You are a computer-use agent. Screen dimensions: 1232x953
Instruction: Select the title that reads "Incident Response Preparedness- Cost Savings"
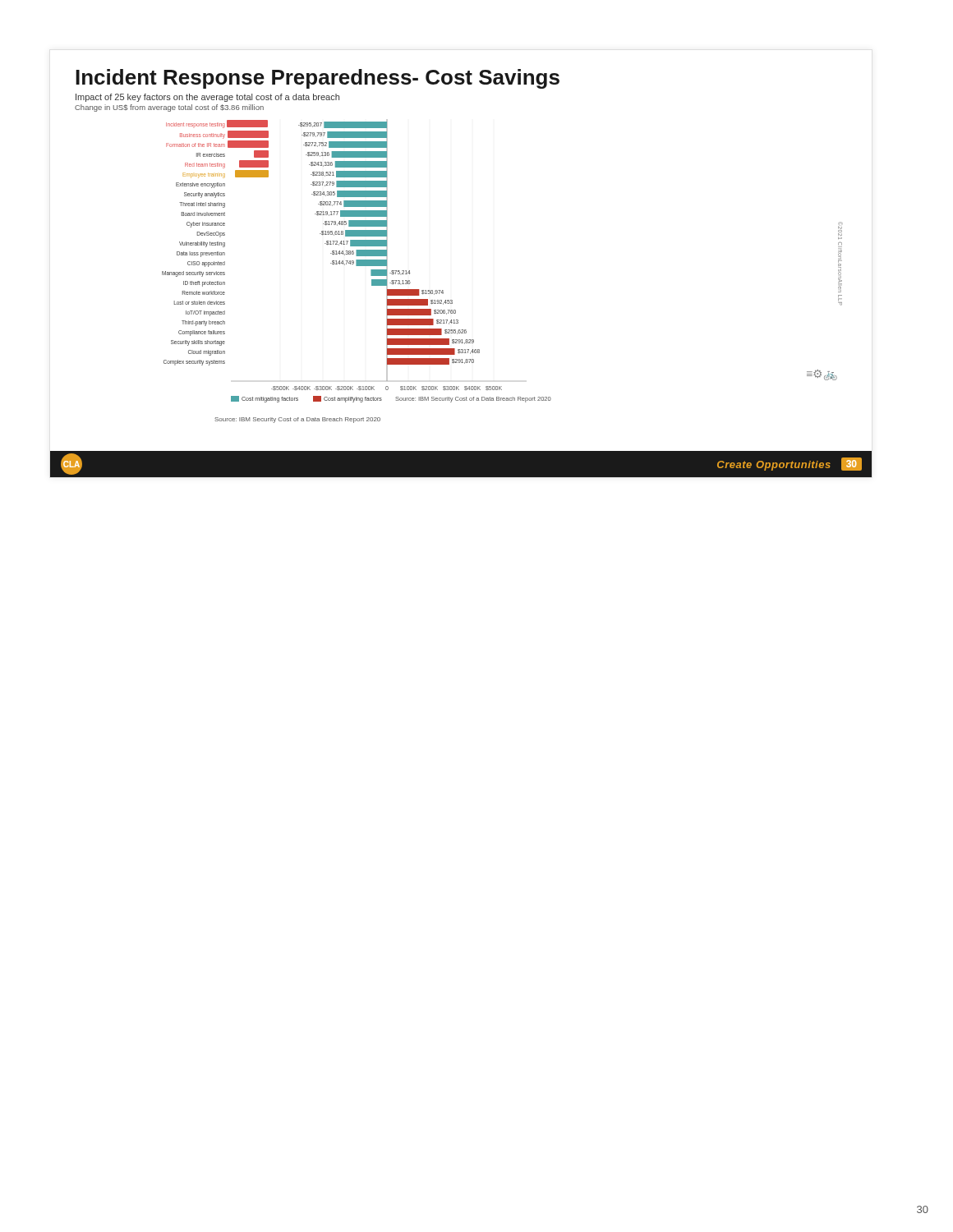[317, 77]
